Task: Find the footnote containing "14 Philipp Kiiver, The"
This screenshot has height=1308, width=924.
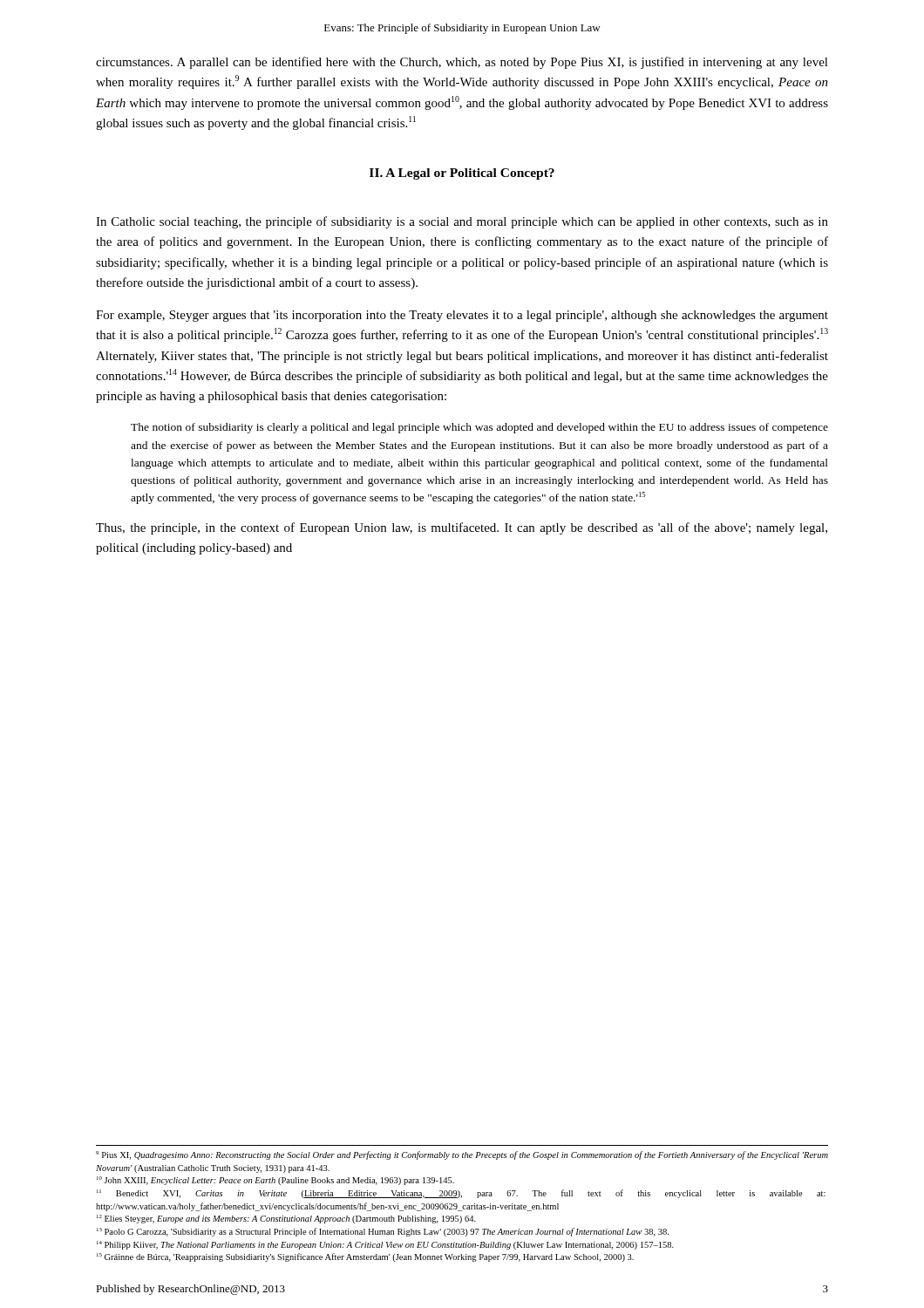Action: (385, 1244)
